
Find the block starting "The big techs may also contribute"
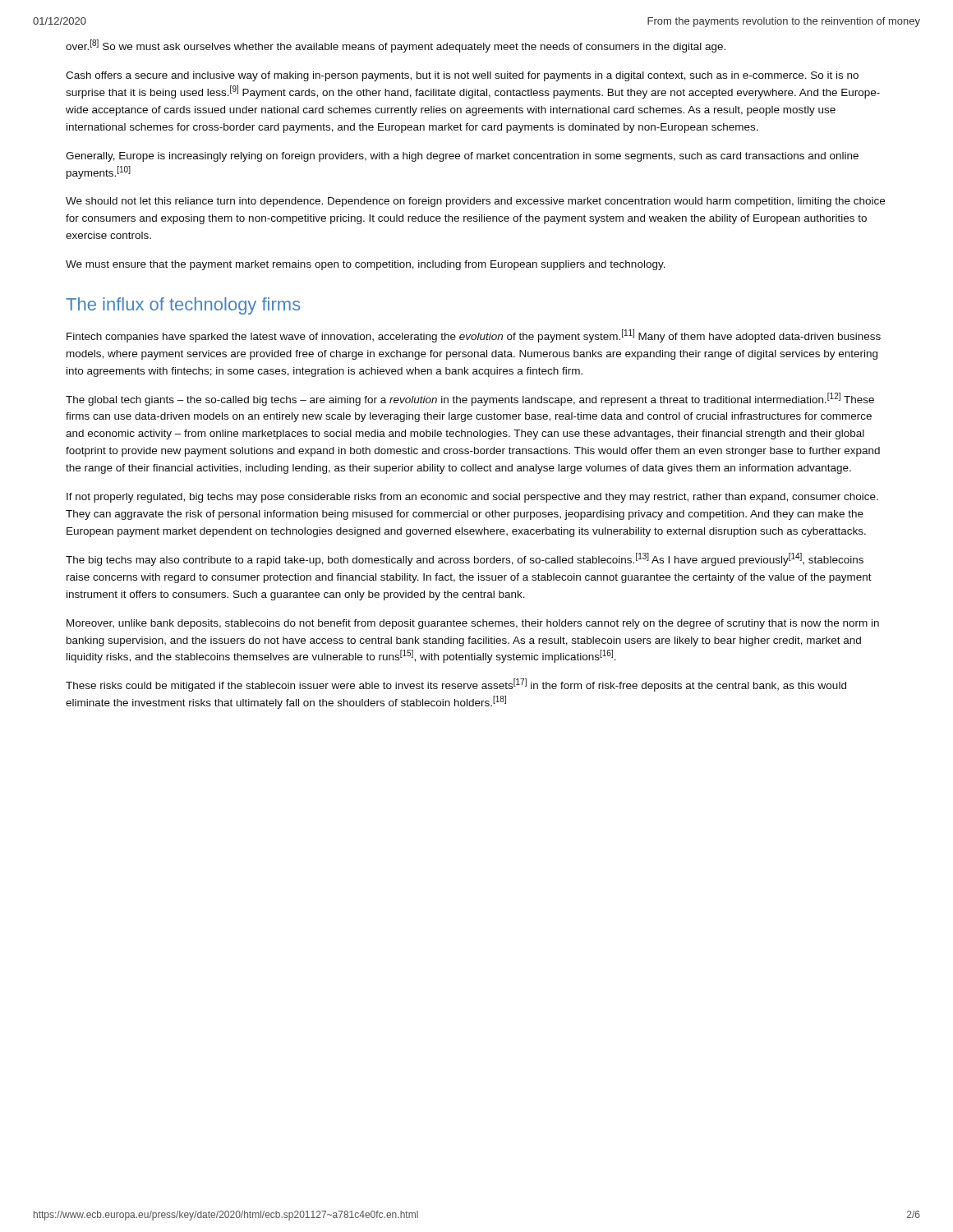(476, 578)
